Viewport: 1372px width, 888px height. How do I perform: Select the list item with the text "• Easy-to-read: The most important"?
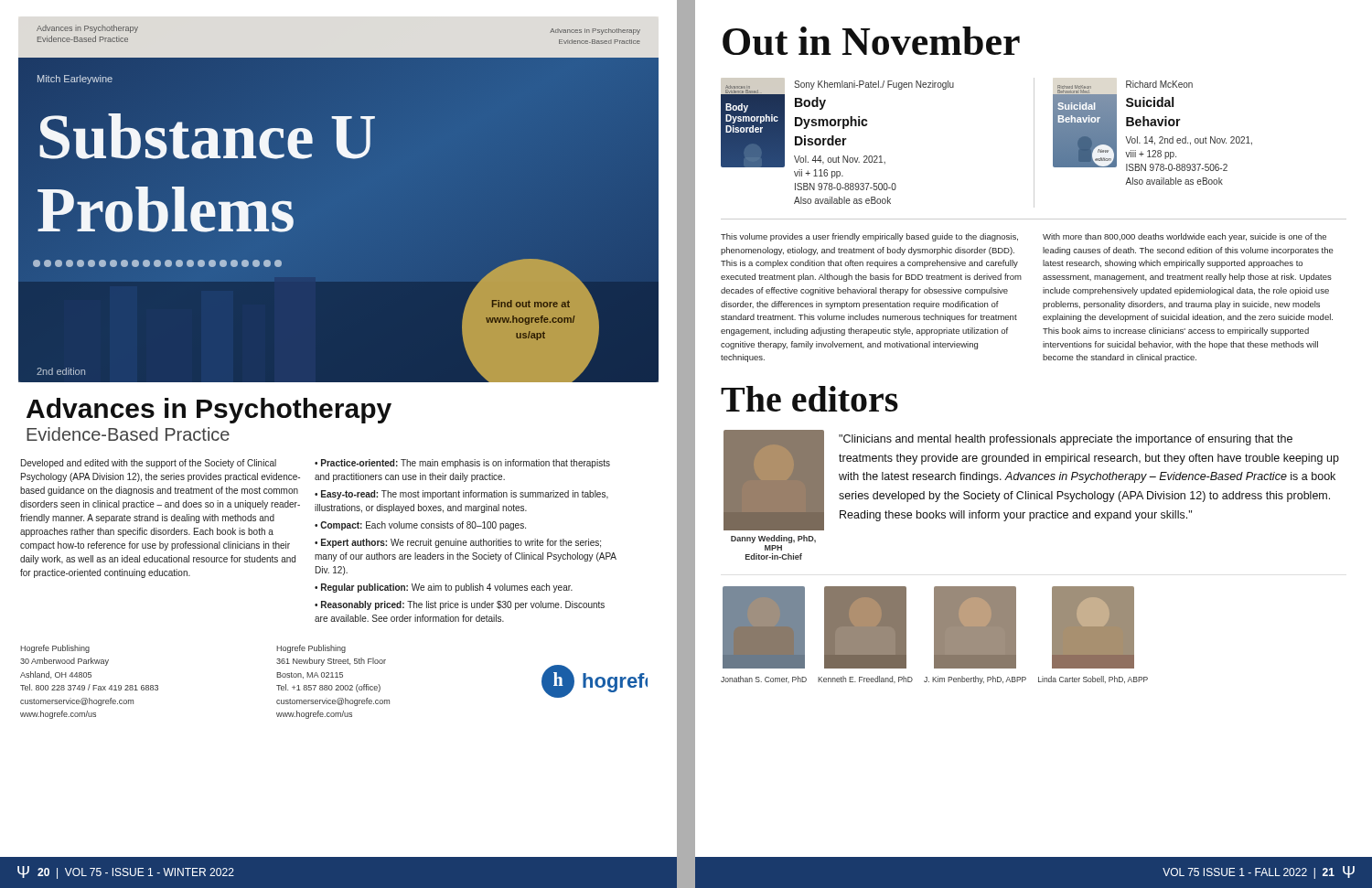pyautogui.click(x=462, y=501)
